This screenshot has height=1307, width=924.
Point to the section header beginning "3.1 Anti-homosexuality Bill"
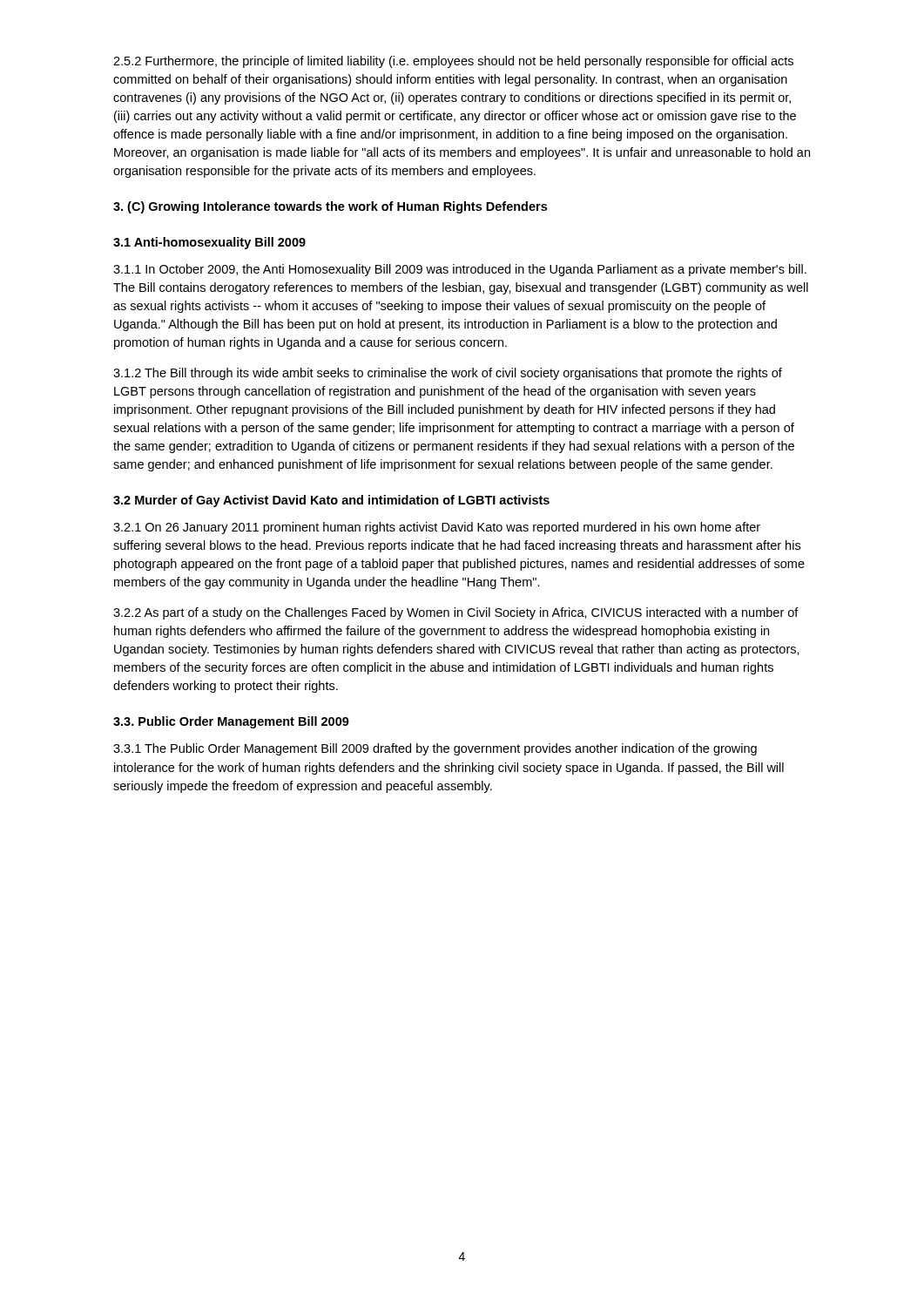point(209,242)
